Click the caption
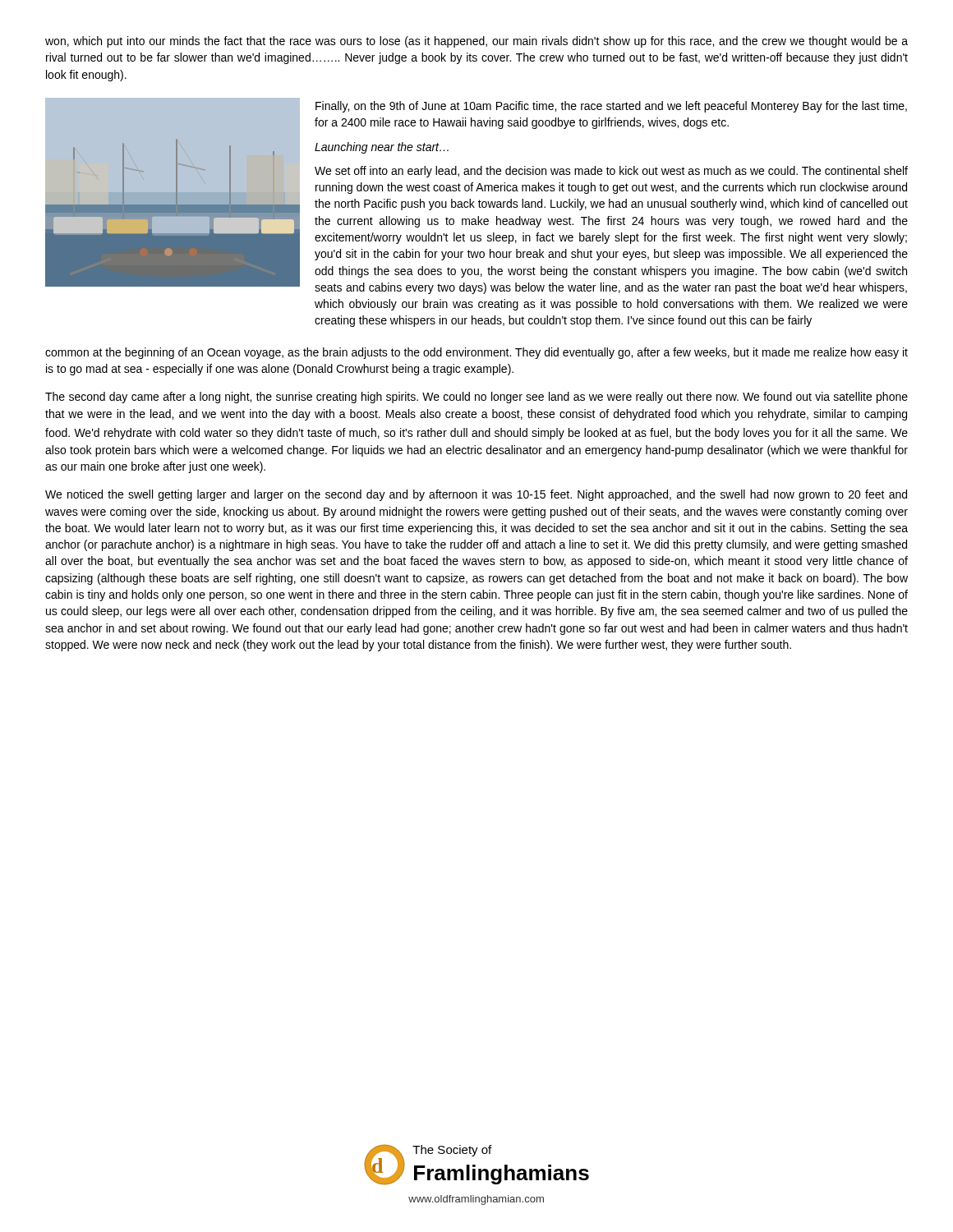 382,147
